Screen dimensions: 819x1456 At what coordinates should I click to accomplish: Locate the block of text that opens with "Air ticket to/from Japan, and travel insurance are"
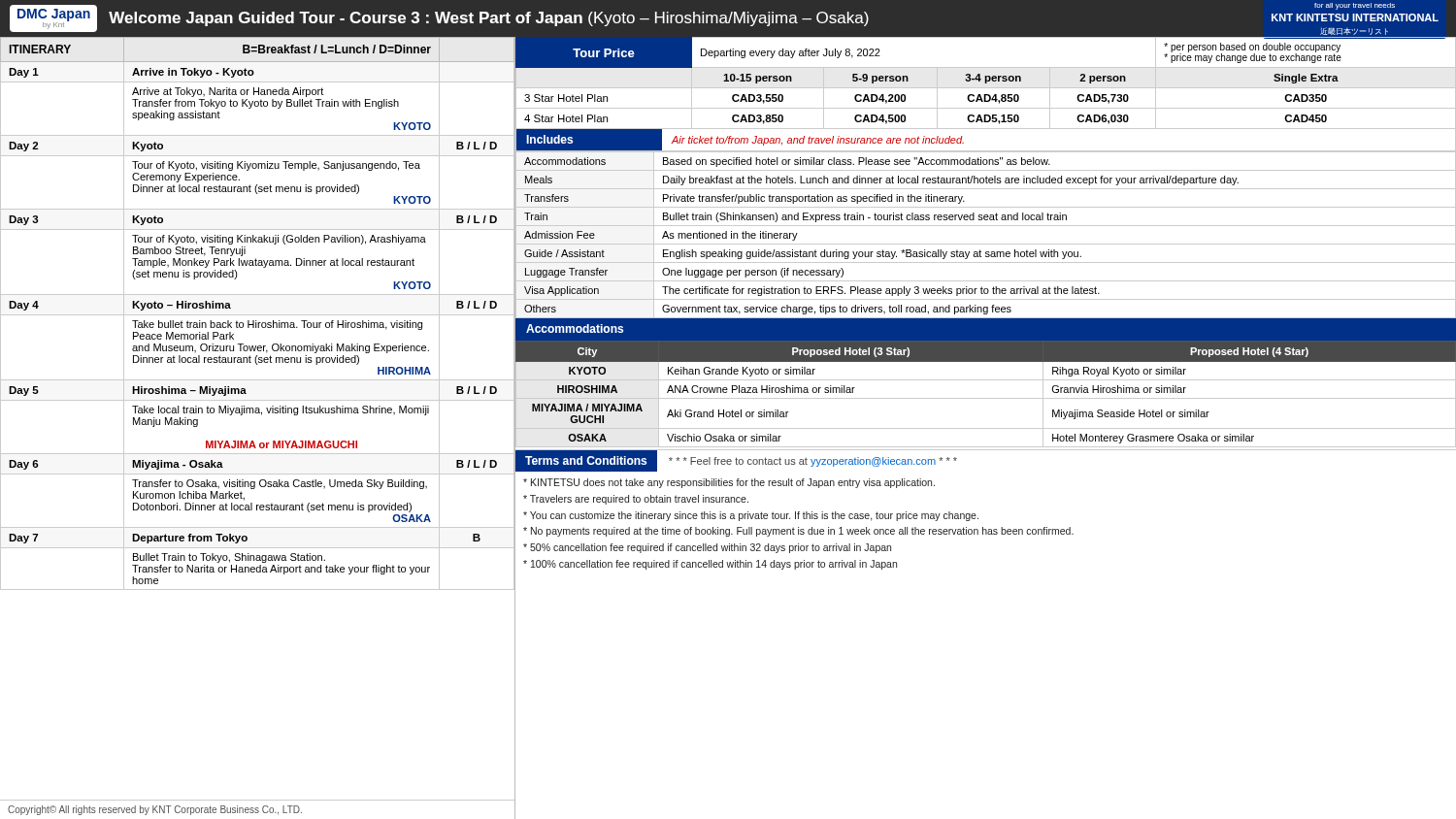pos(818,140)
